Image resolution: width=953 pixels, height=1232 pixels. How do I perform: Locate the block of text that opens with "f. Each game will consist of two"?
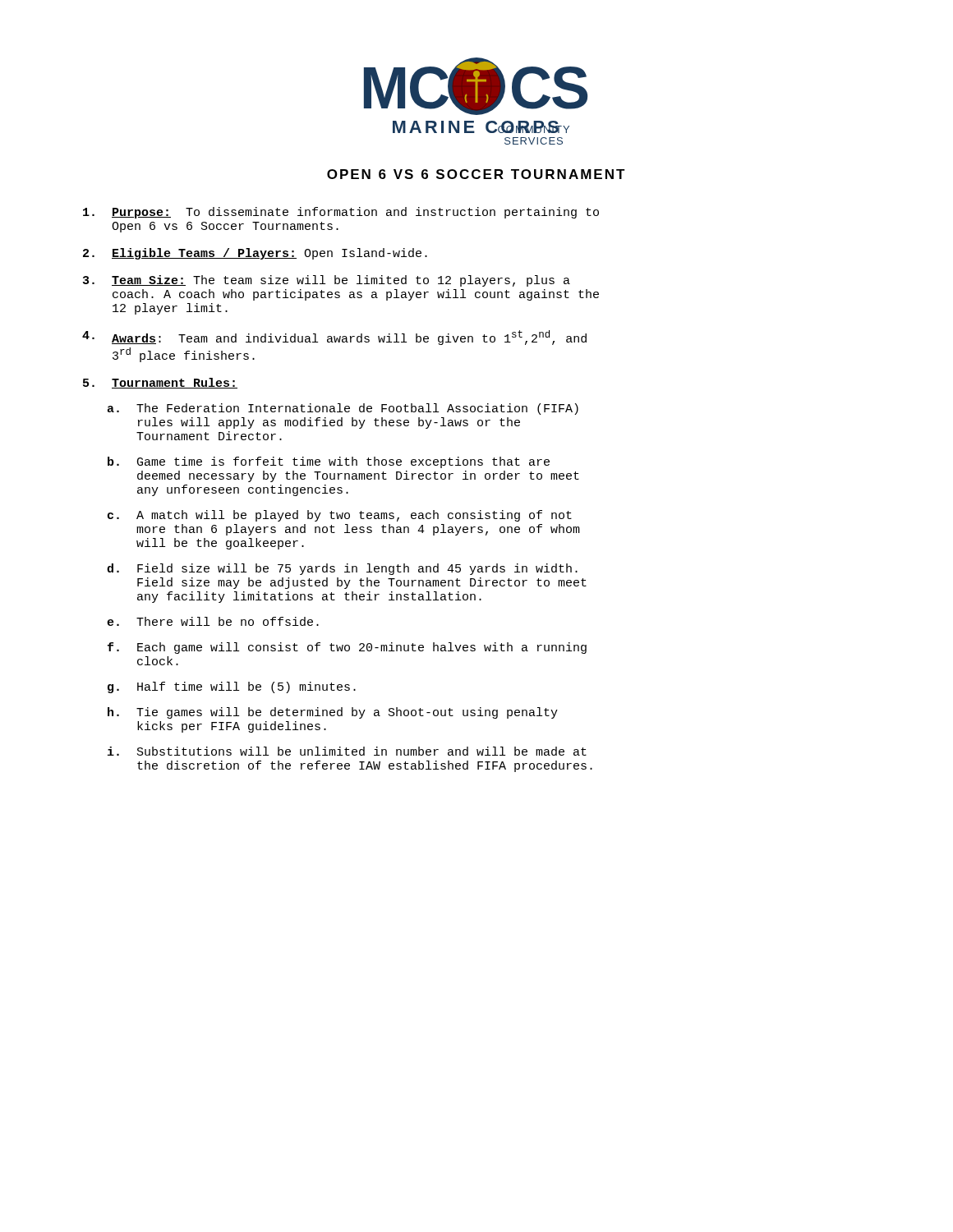489,655
